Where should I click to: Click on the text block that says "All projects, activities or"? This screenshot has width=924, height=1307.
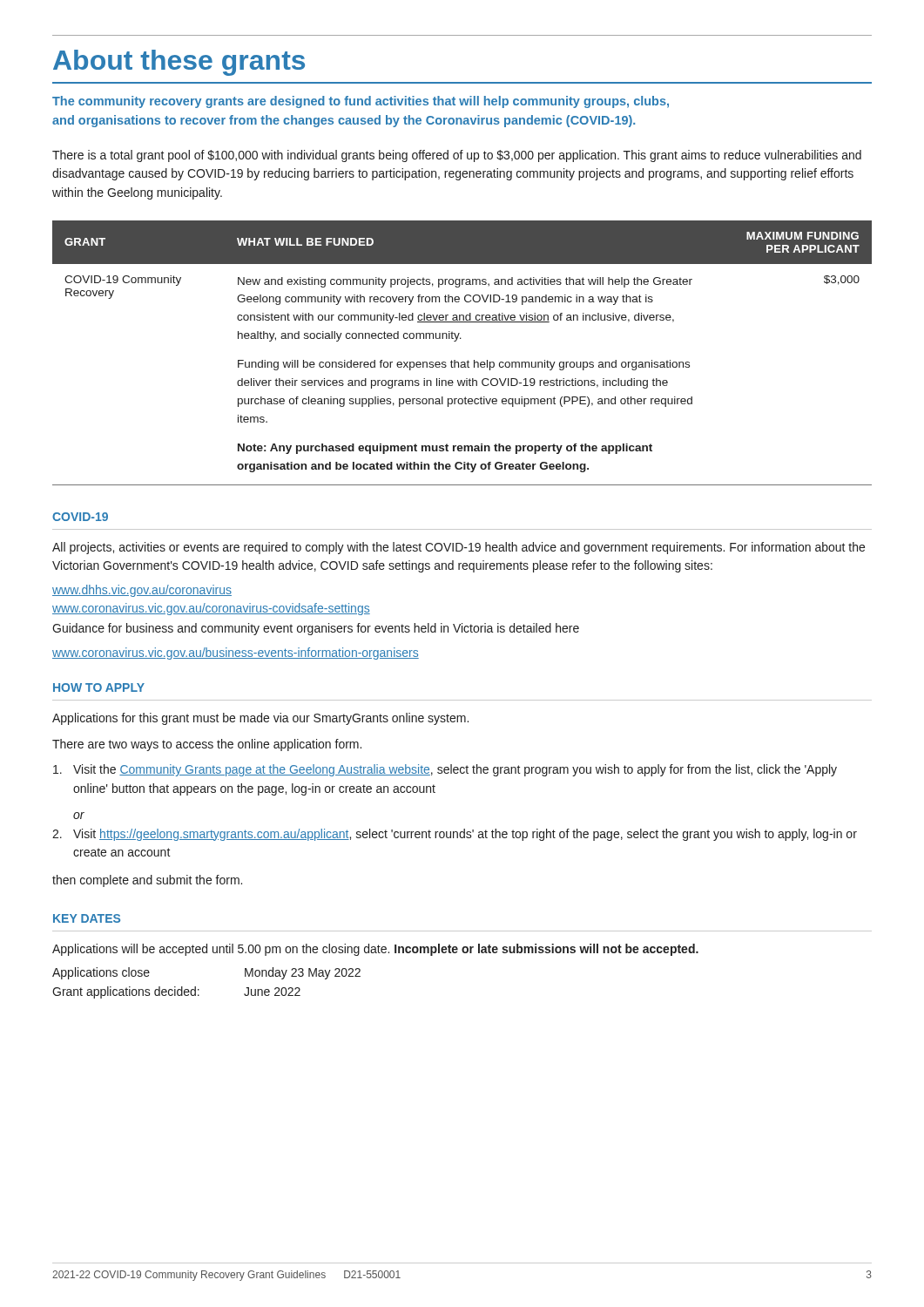click(459, 556)
